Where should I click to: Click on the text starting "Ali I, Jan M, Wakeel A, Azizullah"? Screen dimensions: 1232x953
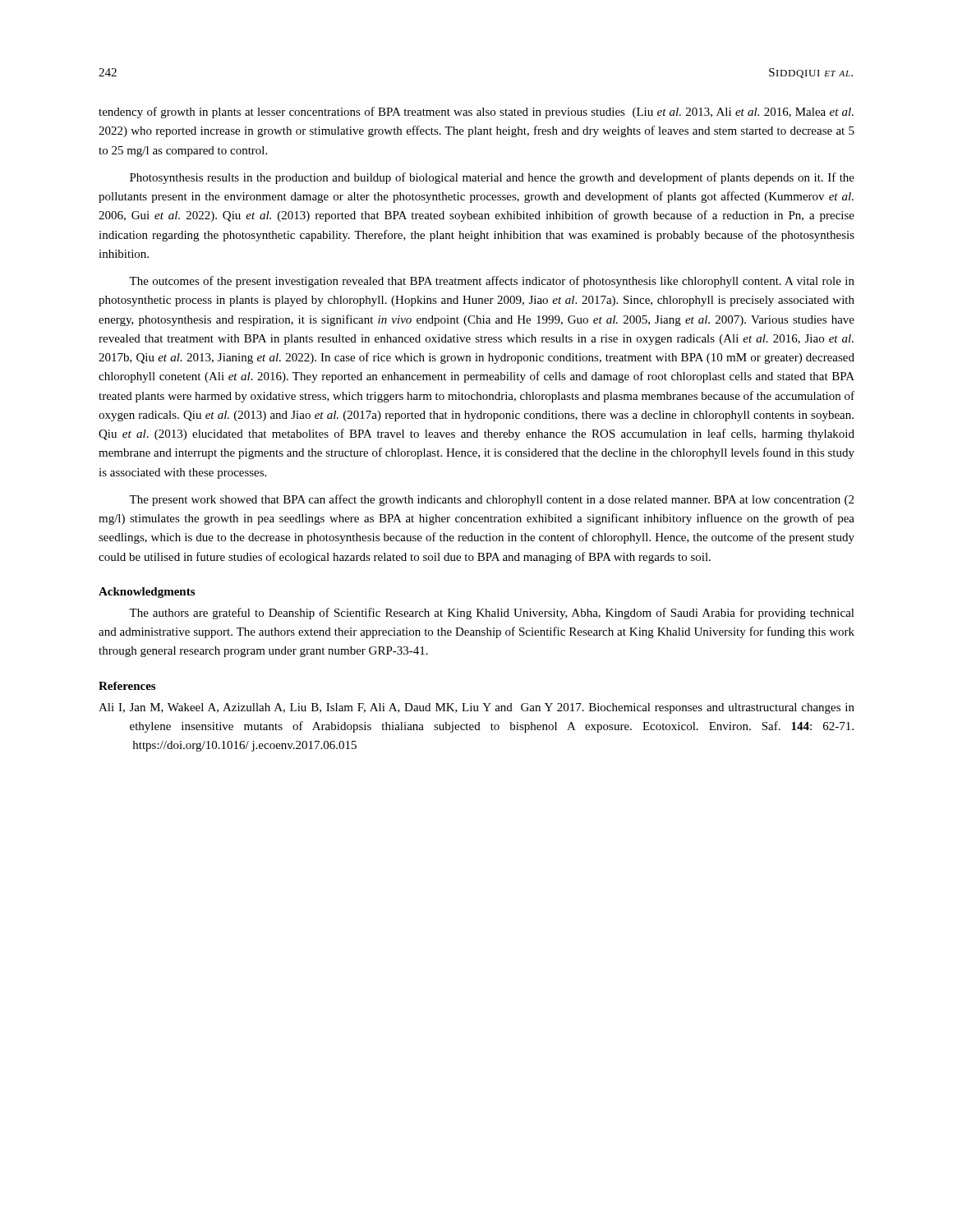pos(476,726)
